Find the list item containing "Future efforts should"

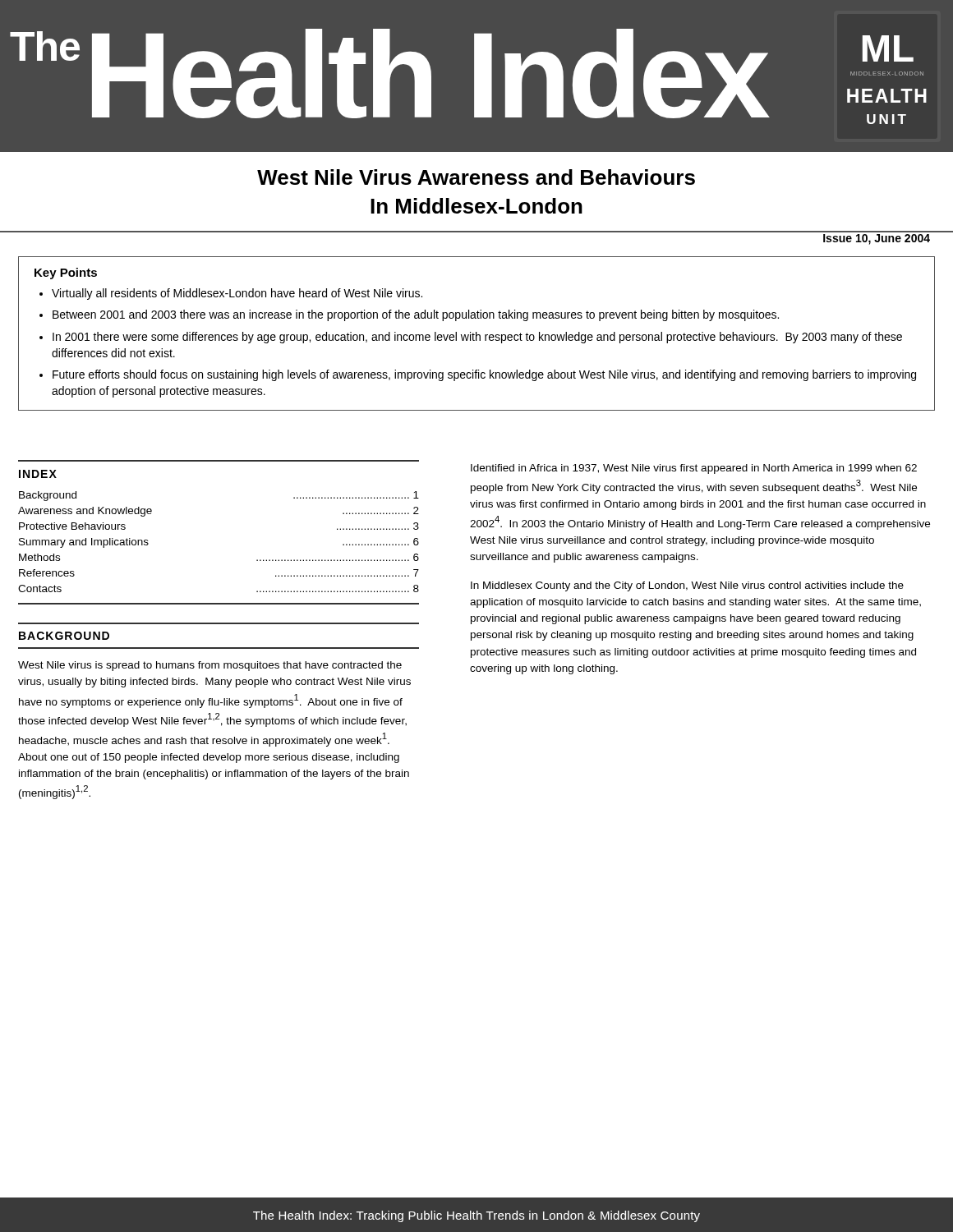click(x=484, y=383)
